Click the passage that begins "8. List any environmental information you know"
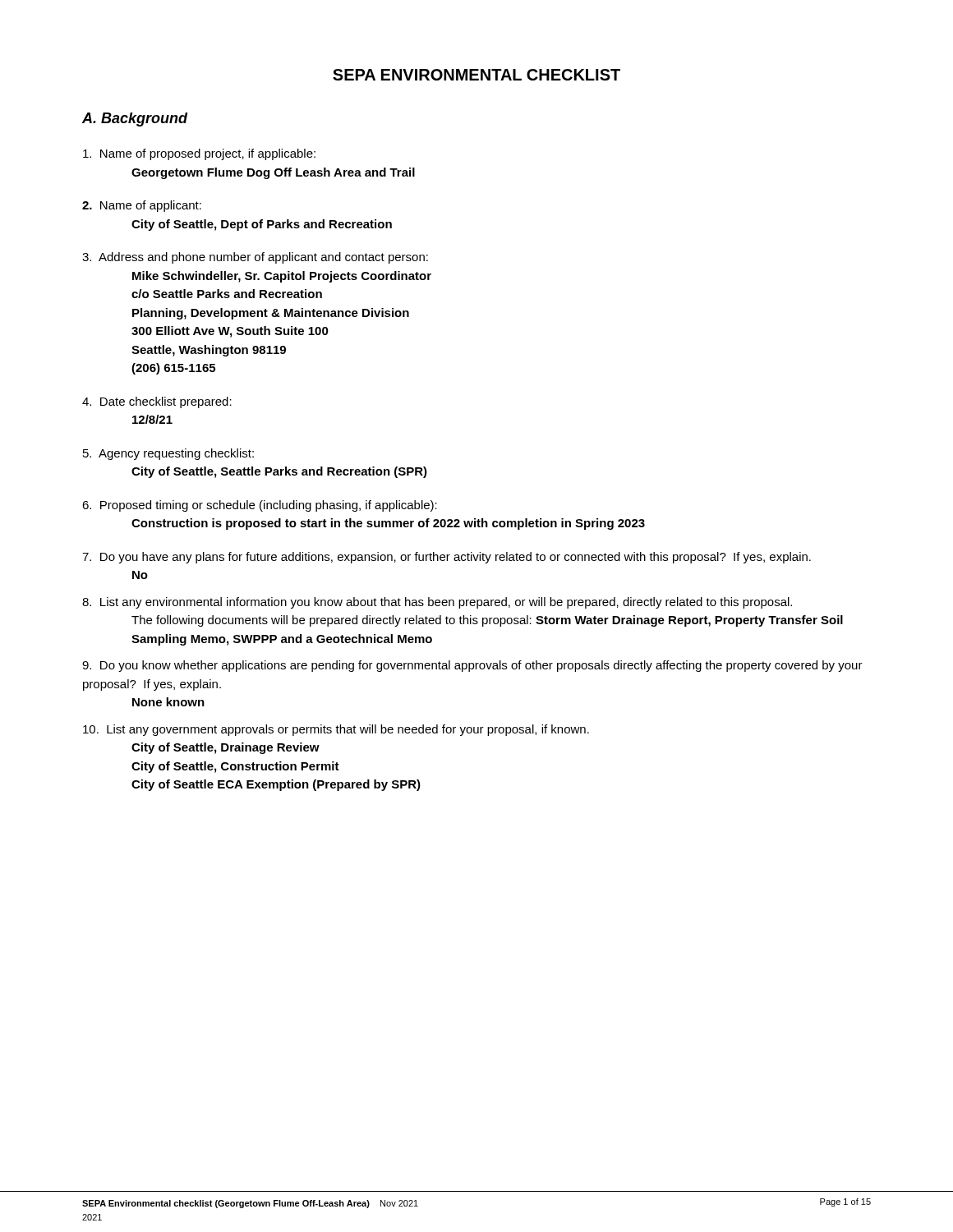Viewport: 953px width, 1232px height. (476, 621)
